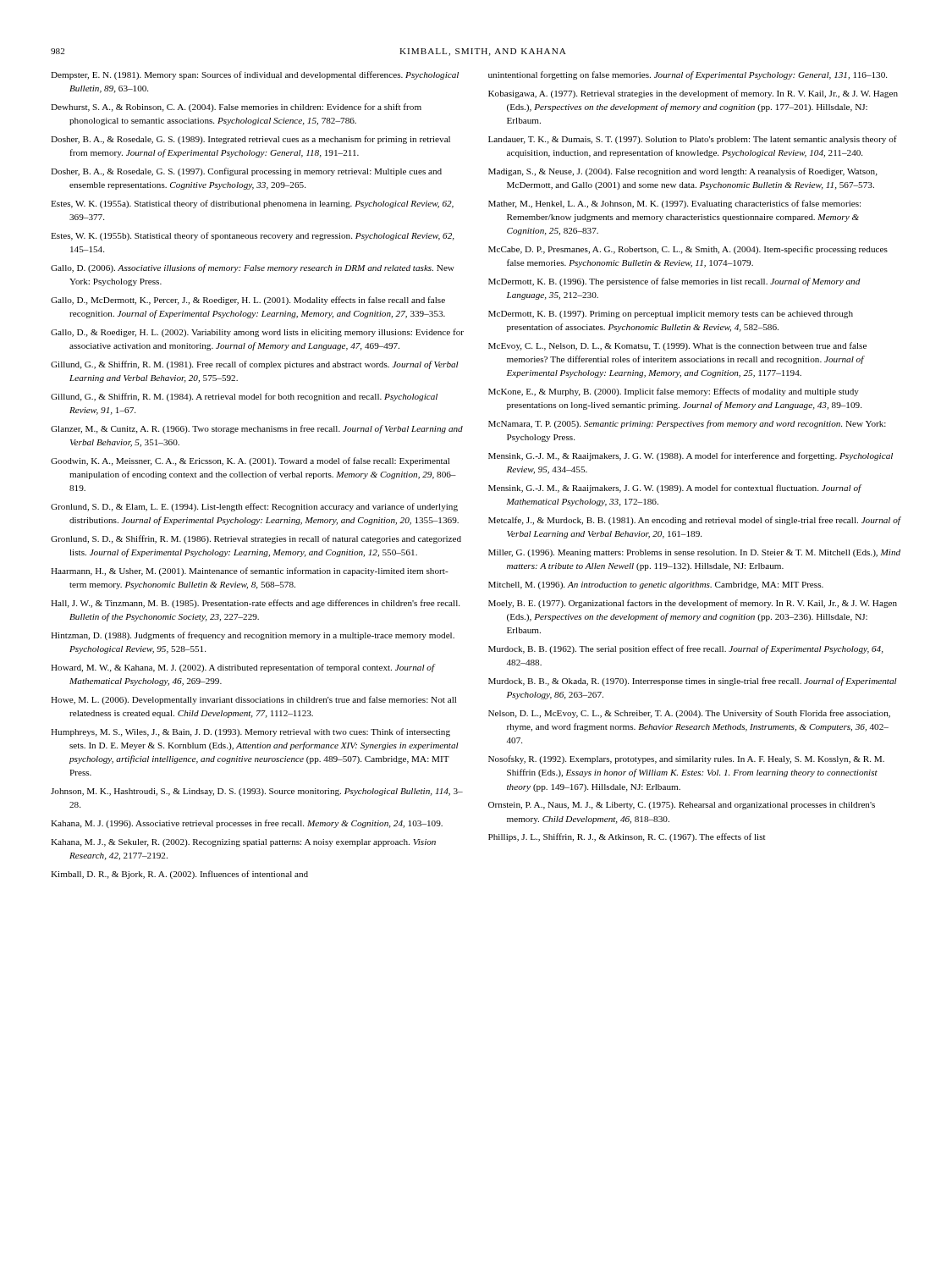952x1270 pixels.
Task: Find the list item containing "Metcalfe, J., & Murdock, B. B. (1981). An"
Action: pyautogui.click(x=694, y=527)
